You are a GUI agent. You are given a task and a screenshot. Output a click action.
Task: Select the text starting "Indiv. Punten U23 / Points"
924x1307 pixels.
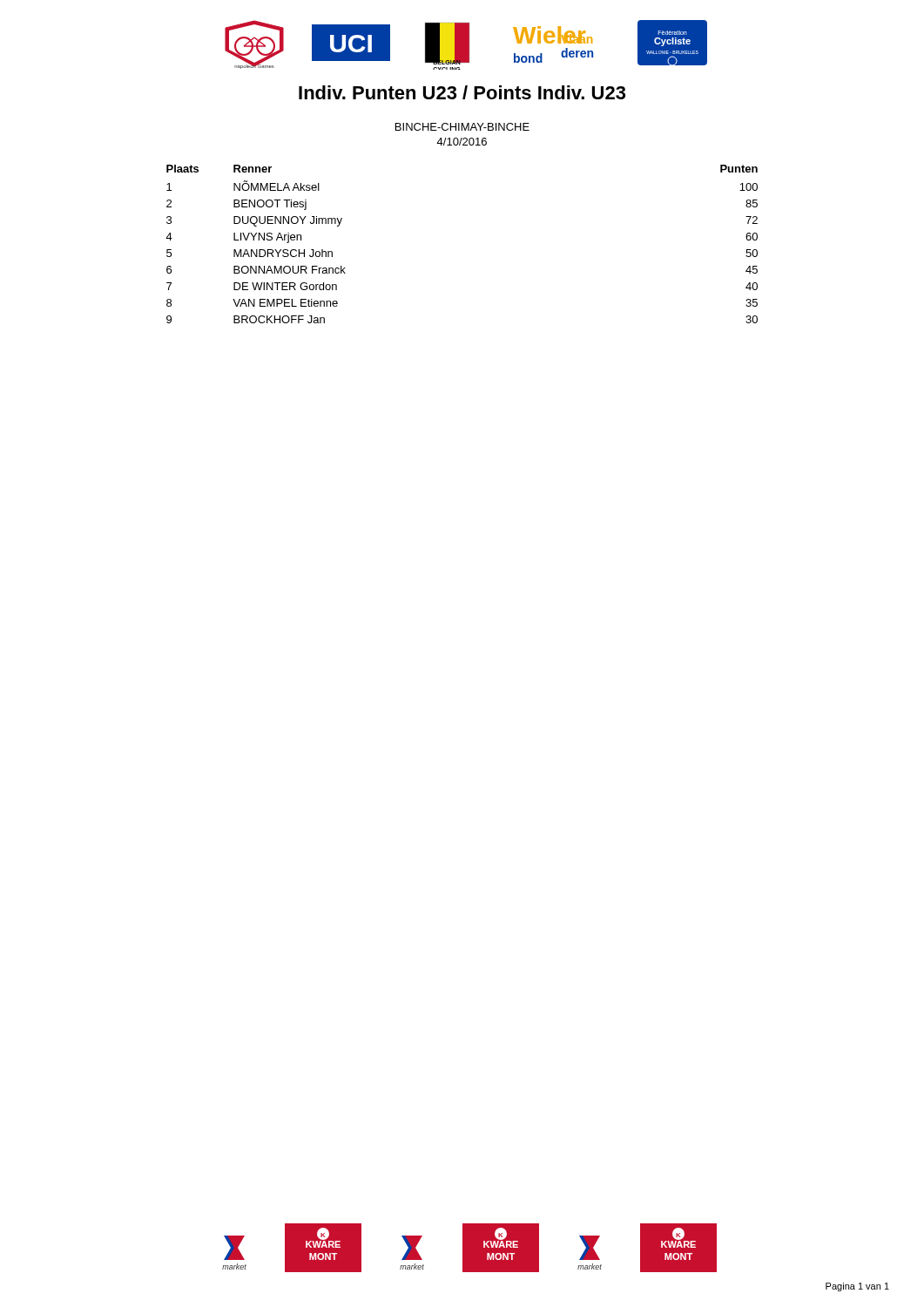tap(462, 93)
